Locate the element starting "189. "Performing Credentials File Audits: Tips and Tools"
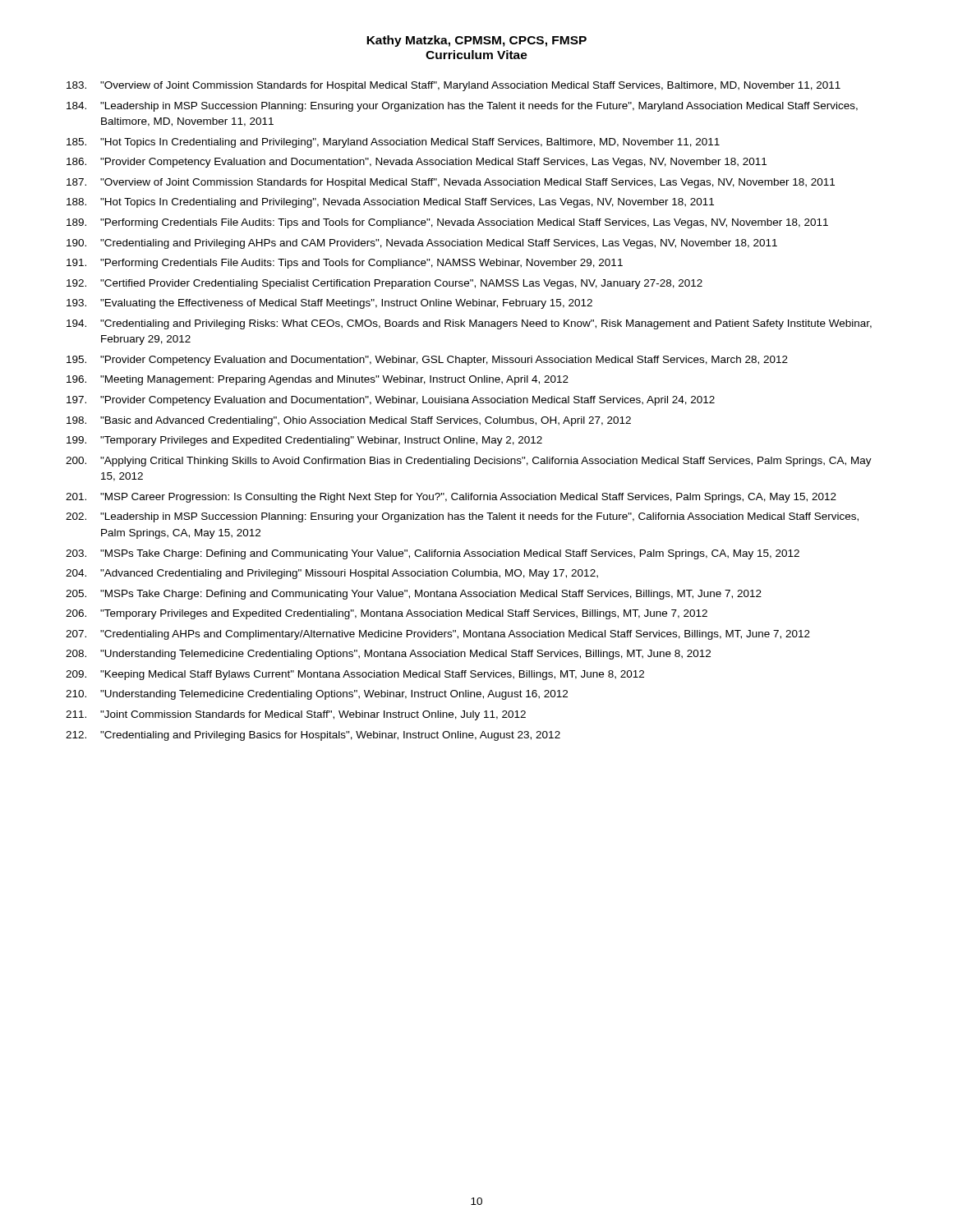The width and height of the screenshot is (953, 1232). (476, 222)
